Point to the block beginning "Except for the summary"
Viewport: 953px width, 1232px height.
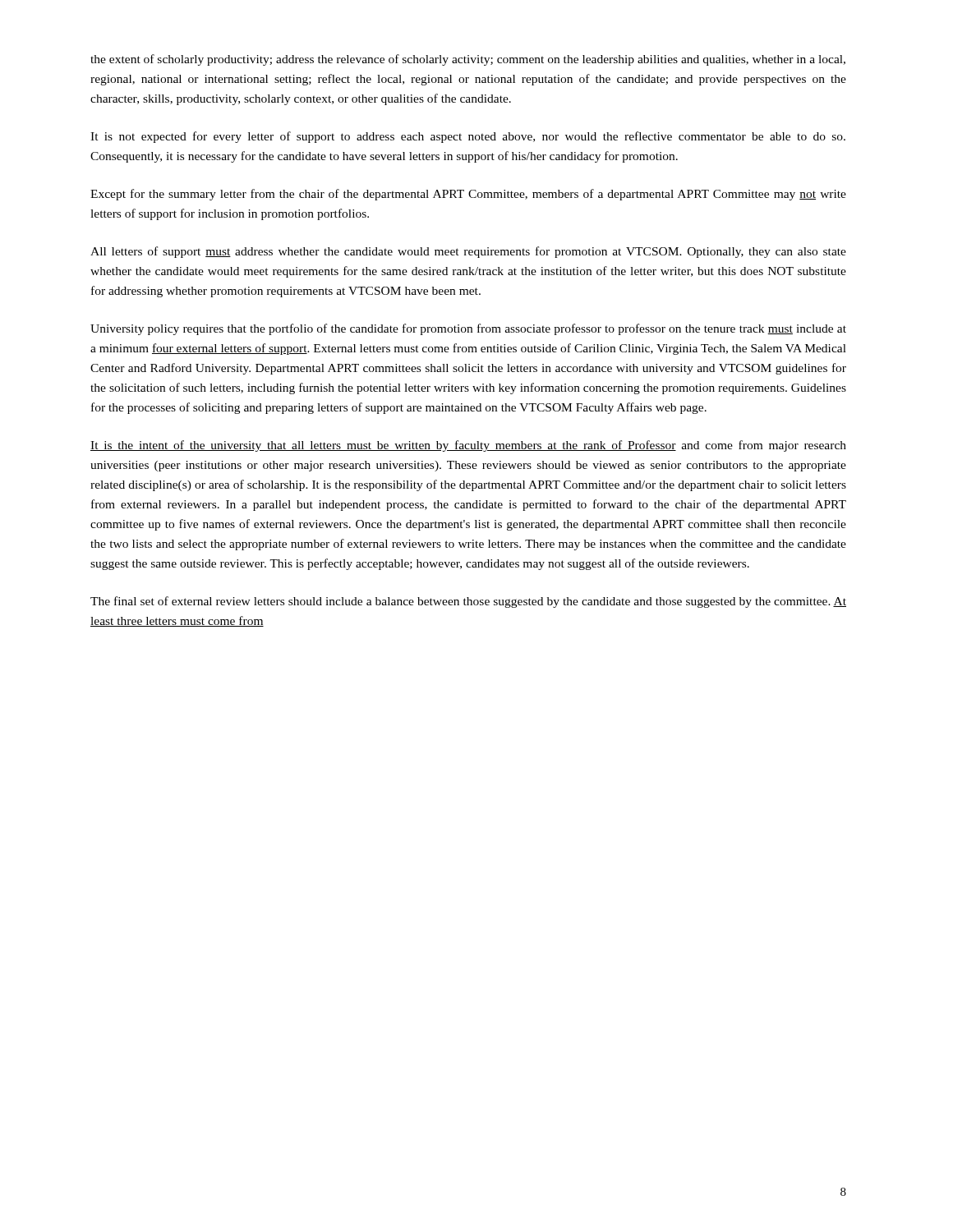(x=468, y=203)
